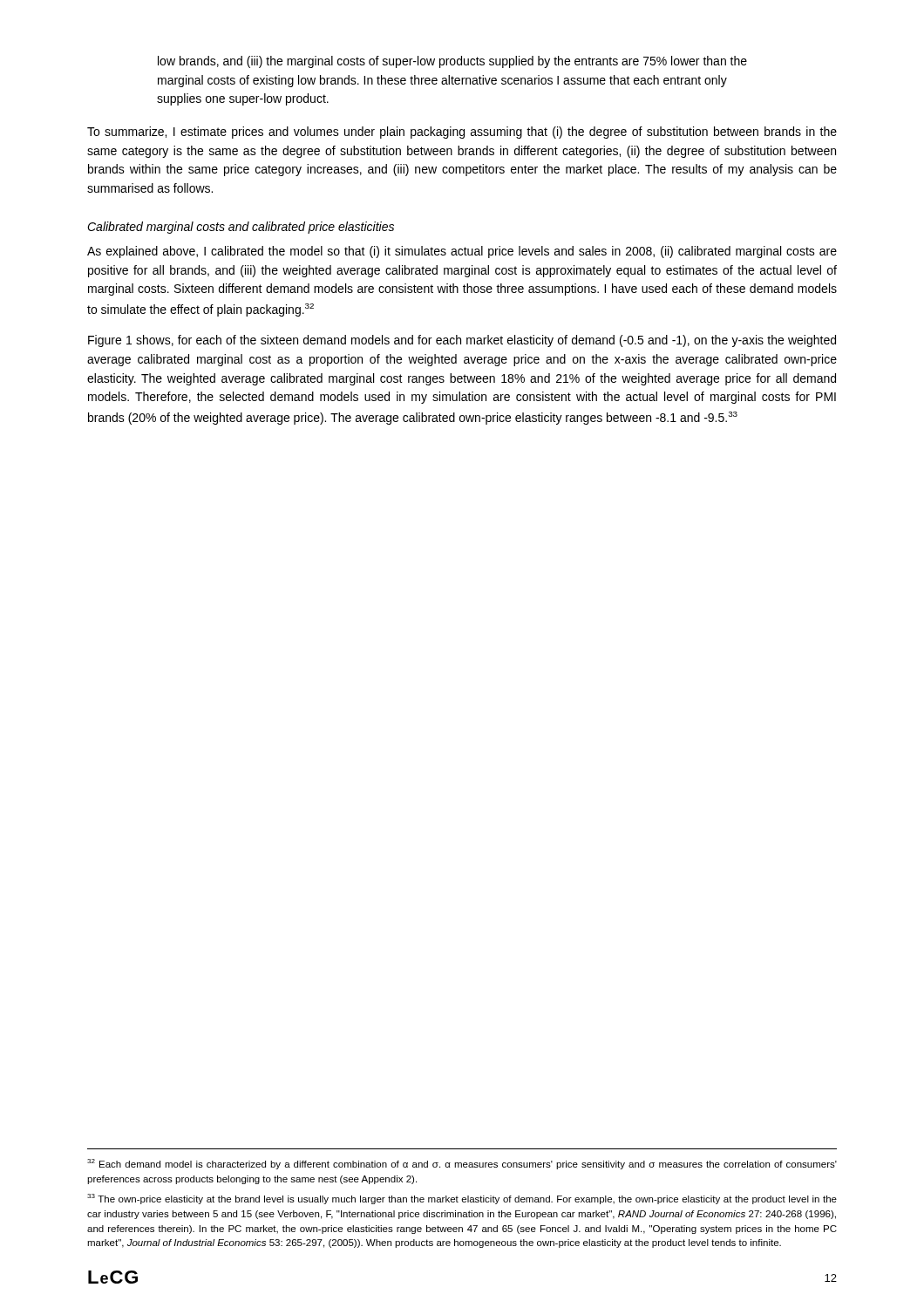924x1308 pixels.
Task: Click on the text block that reads "As explained above, I"
Action: coord(462,280)
